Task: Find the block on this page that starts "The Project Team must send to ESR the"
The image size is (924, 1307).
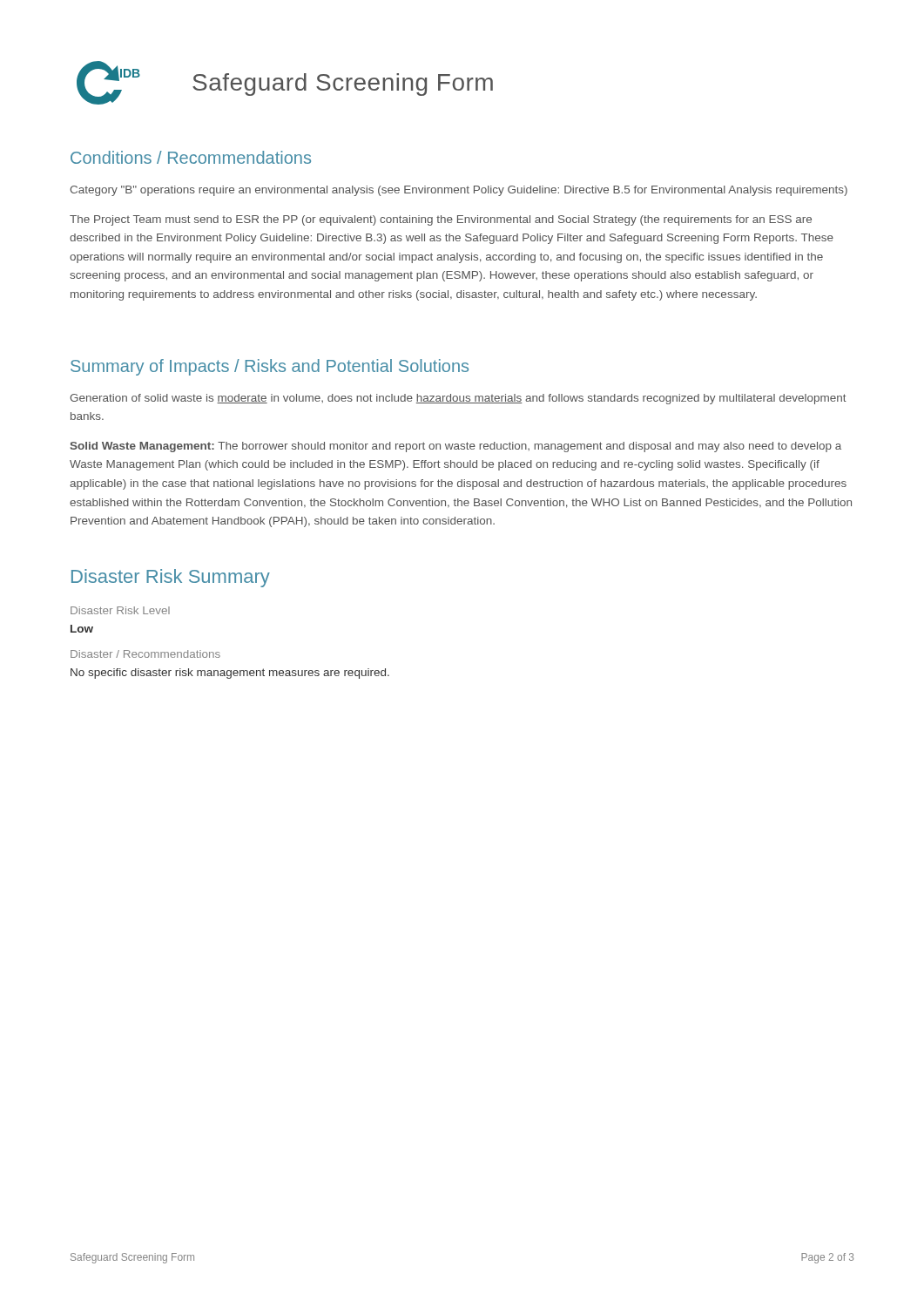Action: pos(452,256)
